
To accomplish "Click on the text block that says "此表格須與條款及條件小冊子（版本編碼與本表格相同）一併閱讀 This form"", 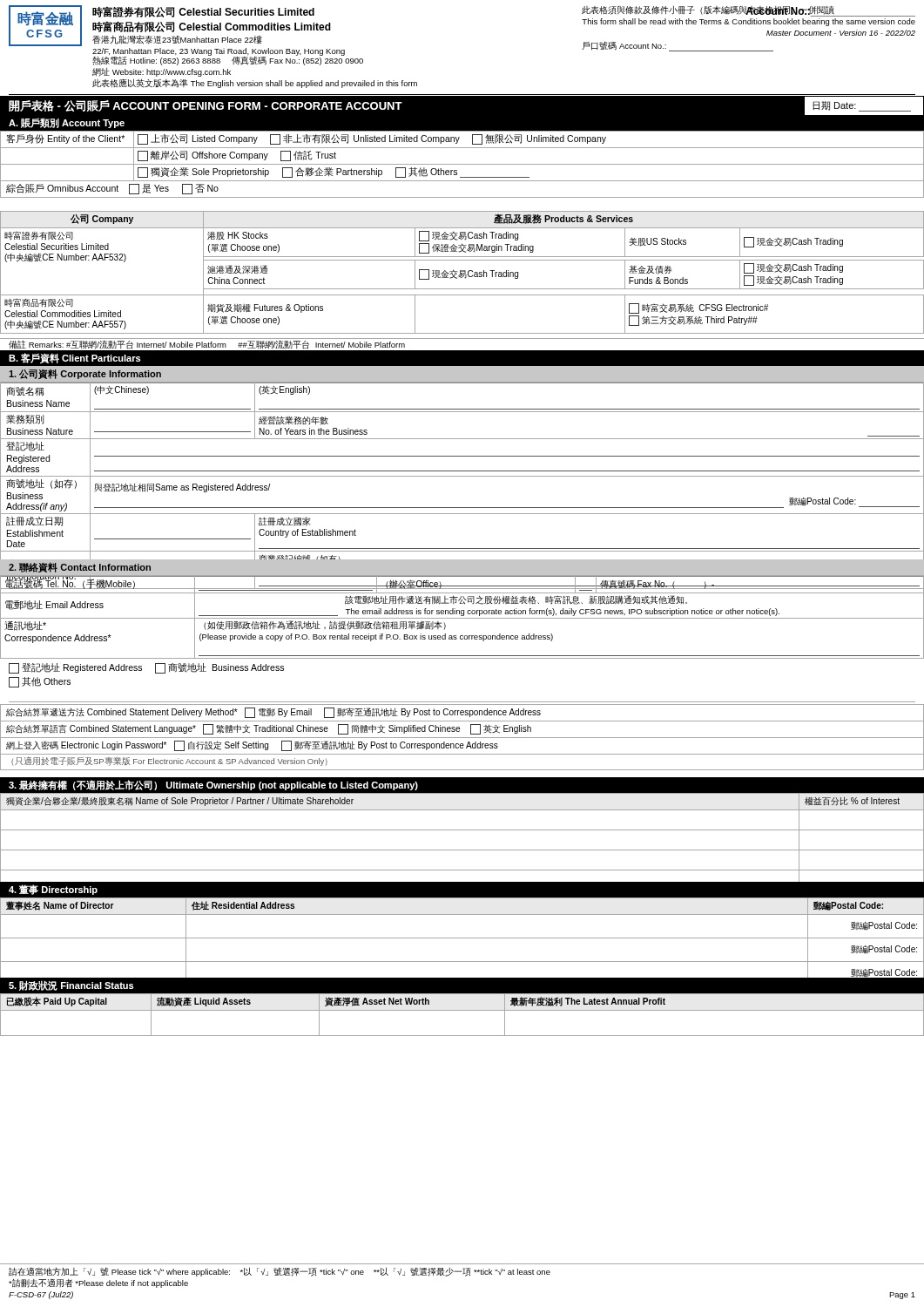I will pos(749,29).
